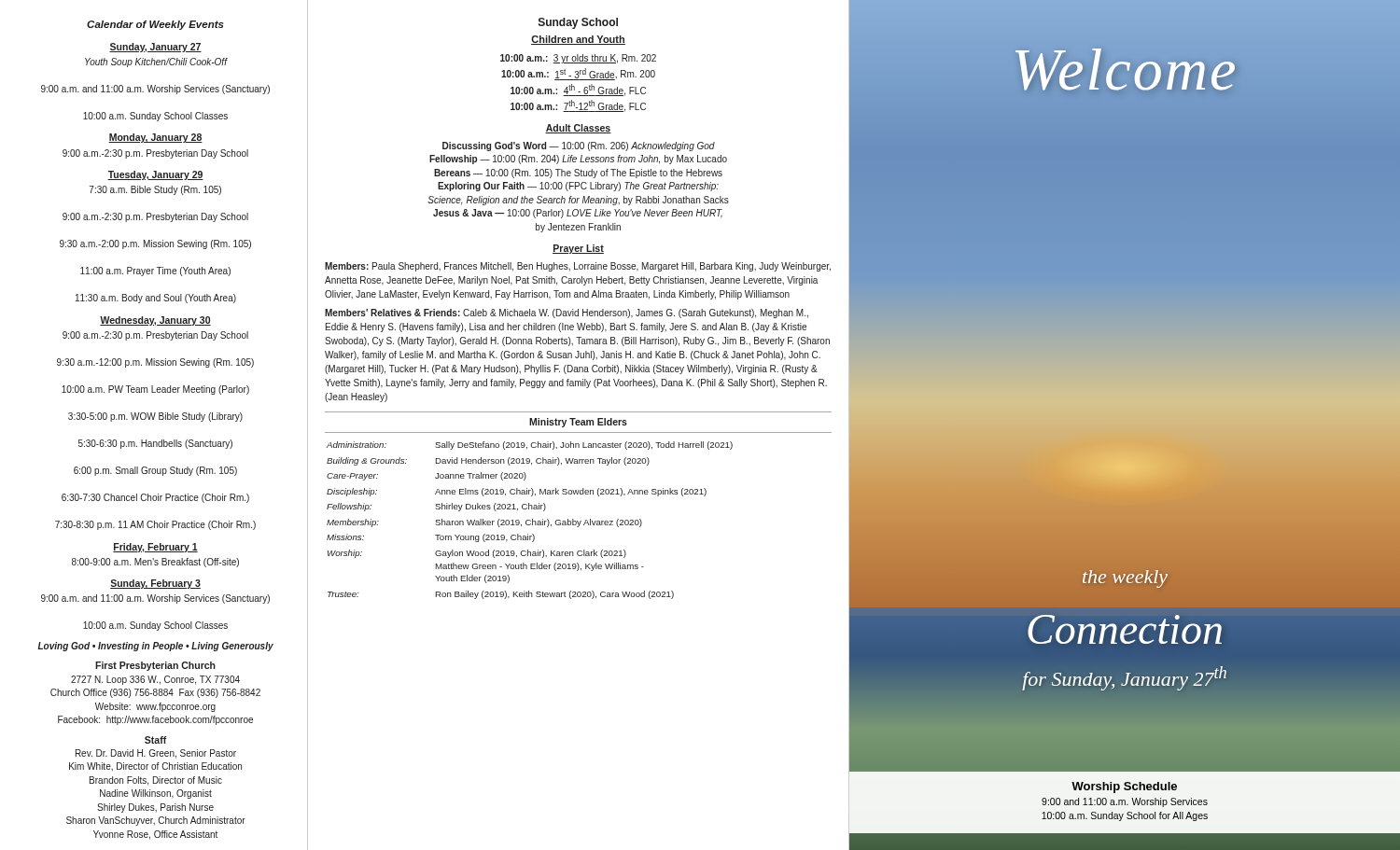Find the table that mentions "Anne Elms (2019, Chair),"
The width and height of the screenshot is (1400, 850).
578,519
